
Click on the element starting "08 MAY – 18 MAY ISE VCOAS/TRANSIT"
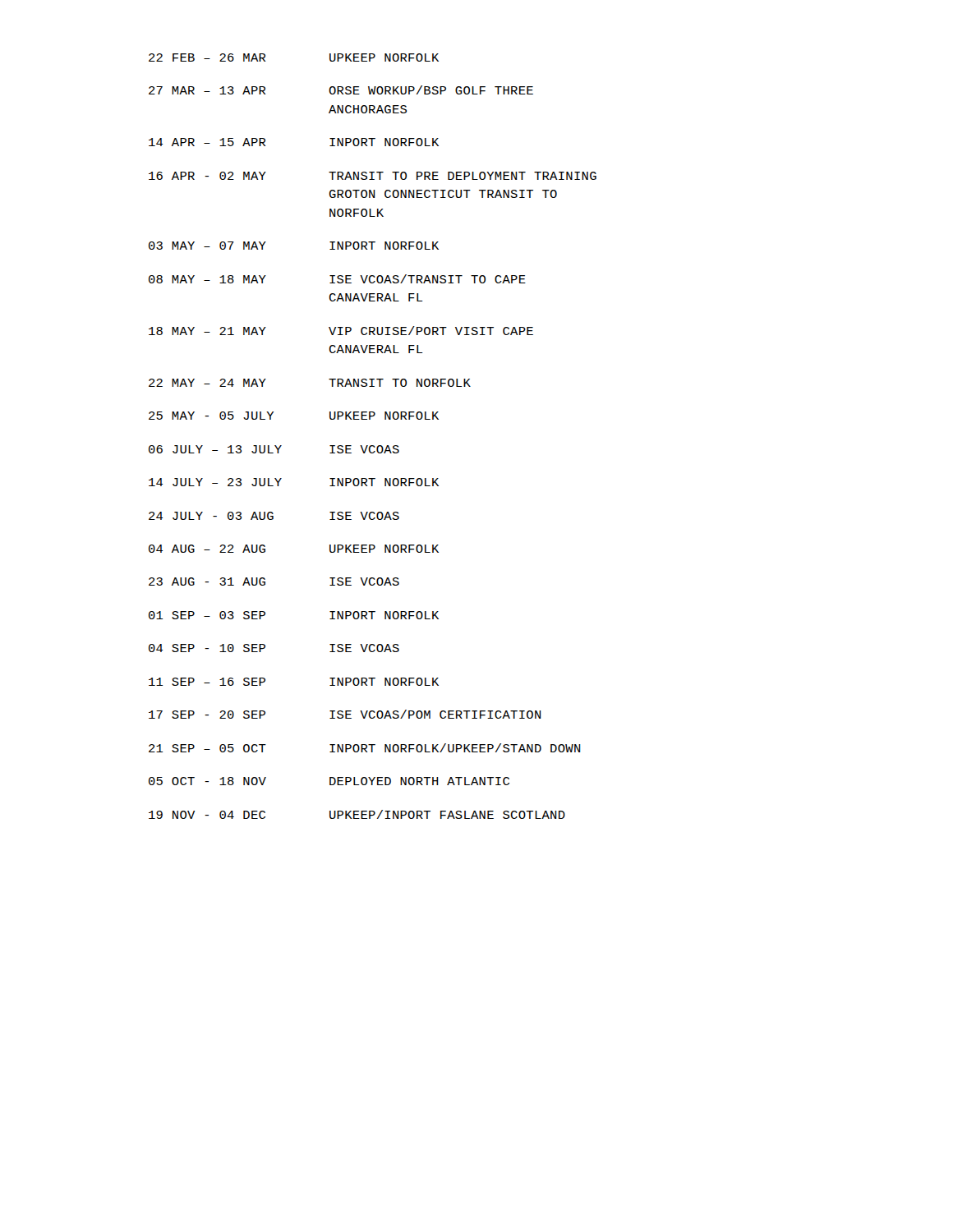click(x=485, y=289)
